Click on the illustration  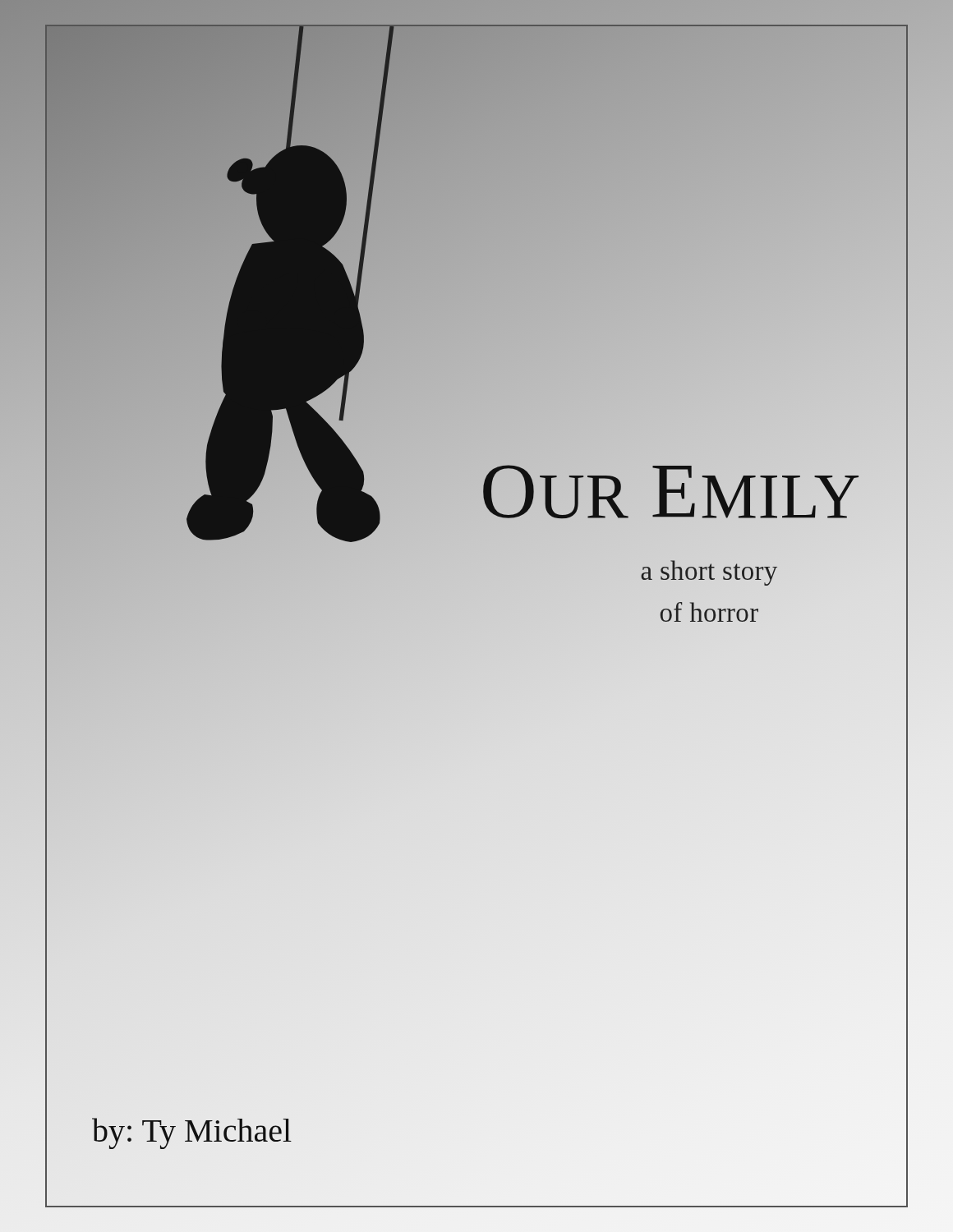[x=476, y=616]
